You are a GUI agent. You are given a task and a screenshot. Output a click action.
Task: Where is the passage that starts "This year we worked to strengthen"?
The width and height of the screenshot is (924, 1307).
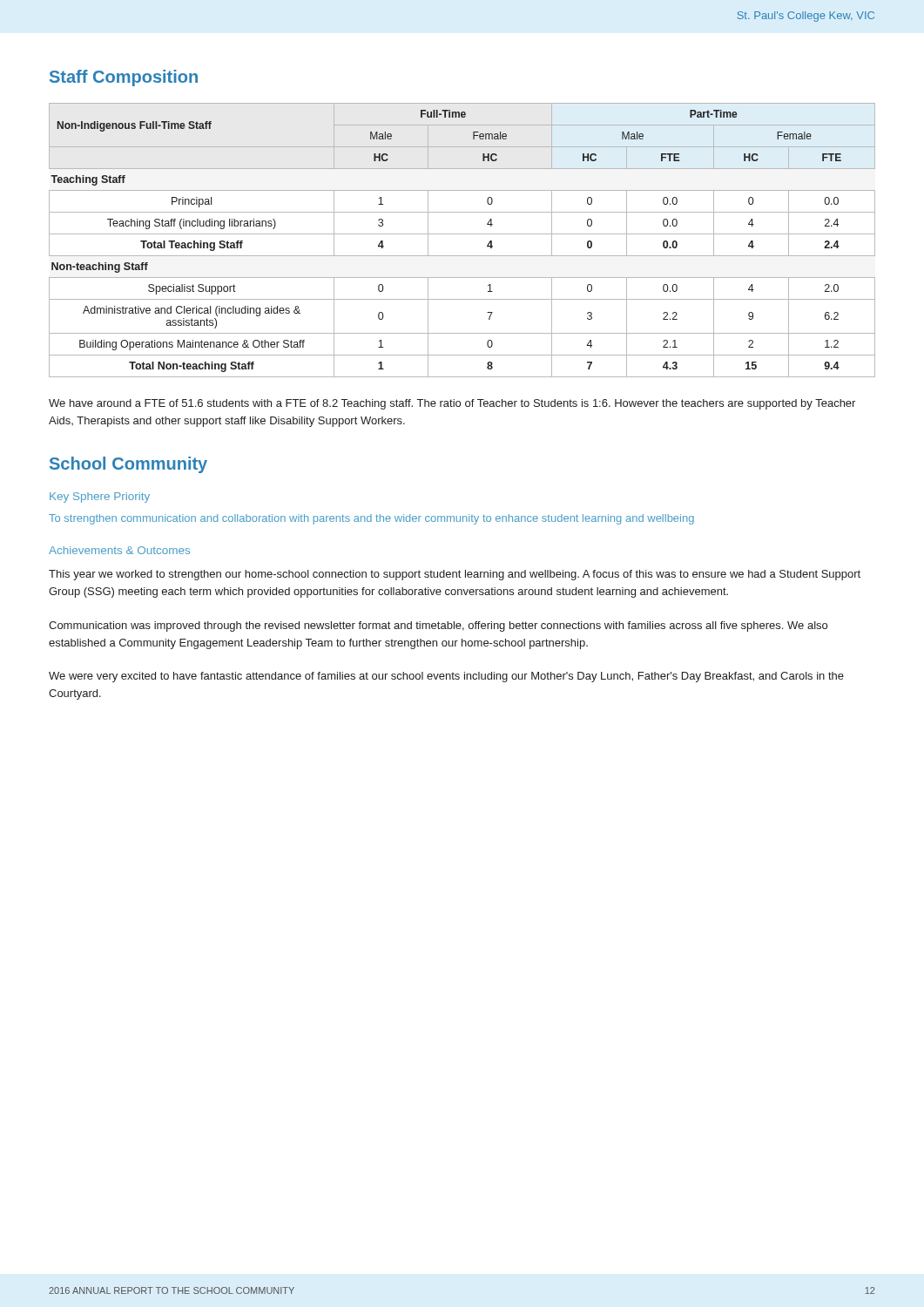click(x=455, y=583)
